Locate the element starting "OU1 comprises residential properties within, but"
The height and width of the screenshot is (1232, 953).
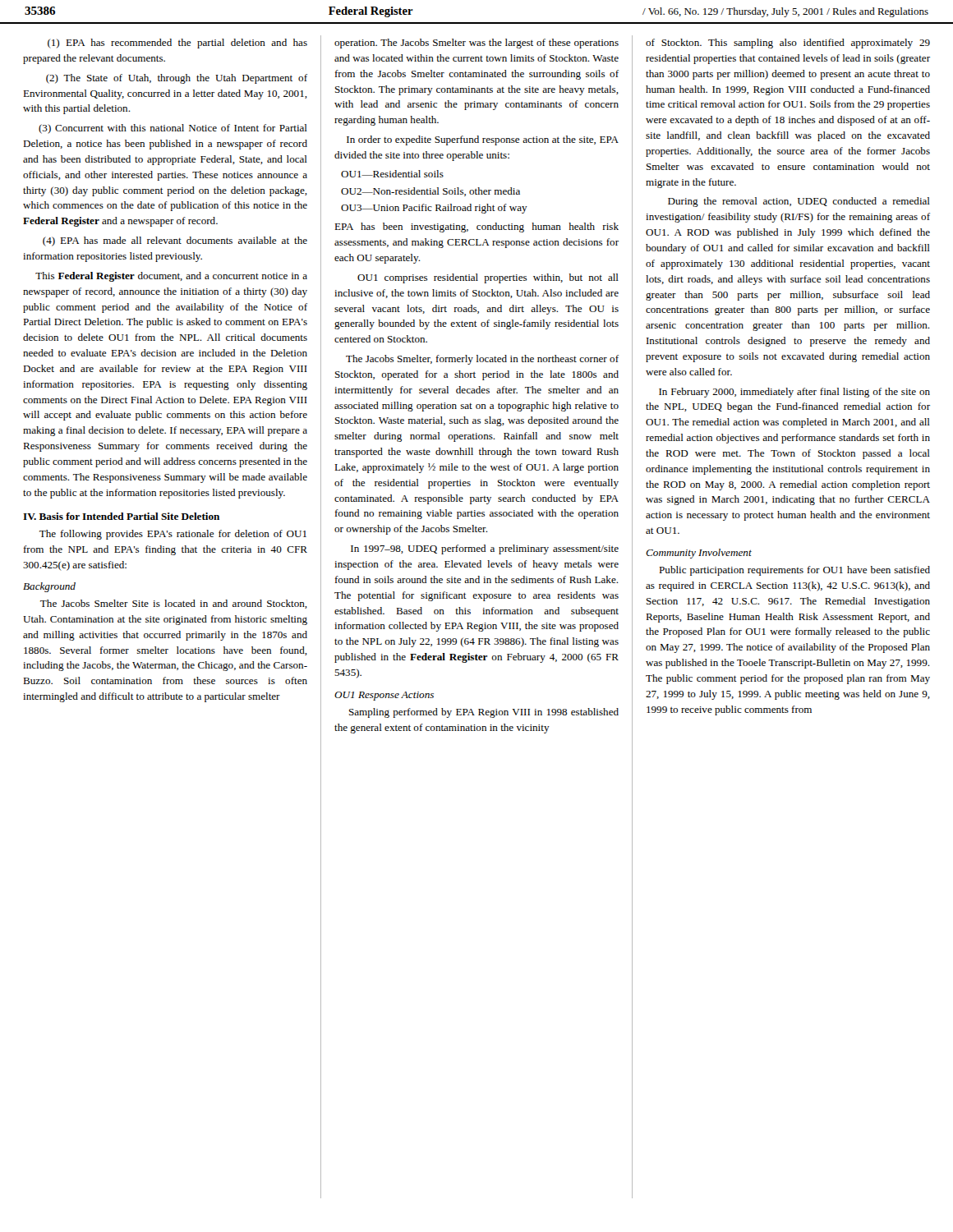476,309
